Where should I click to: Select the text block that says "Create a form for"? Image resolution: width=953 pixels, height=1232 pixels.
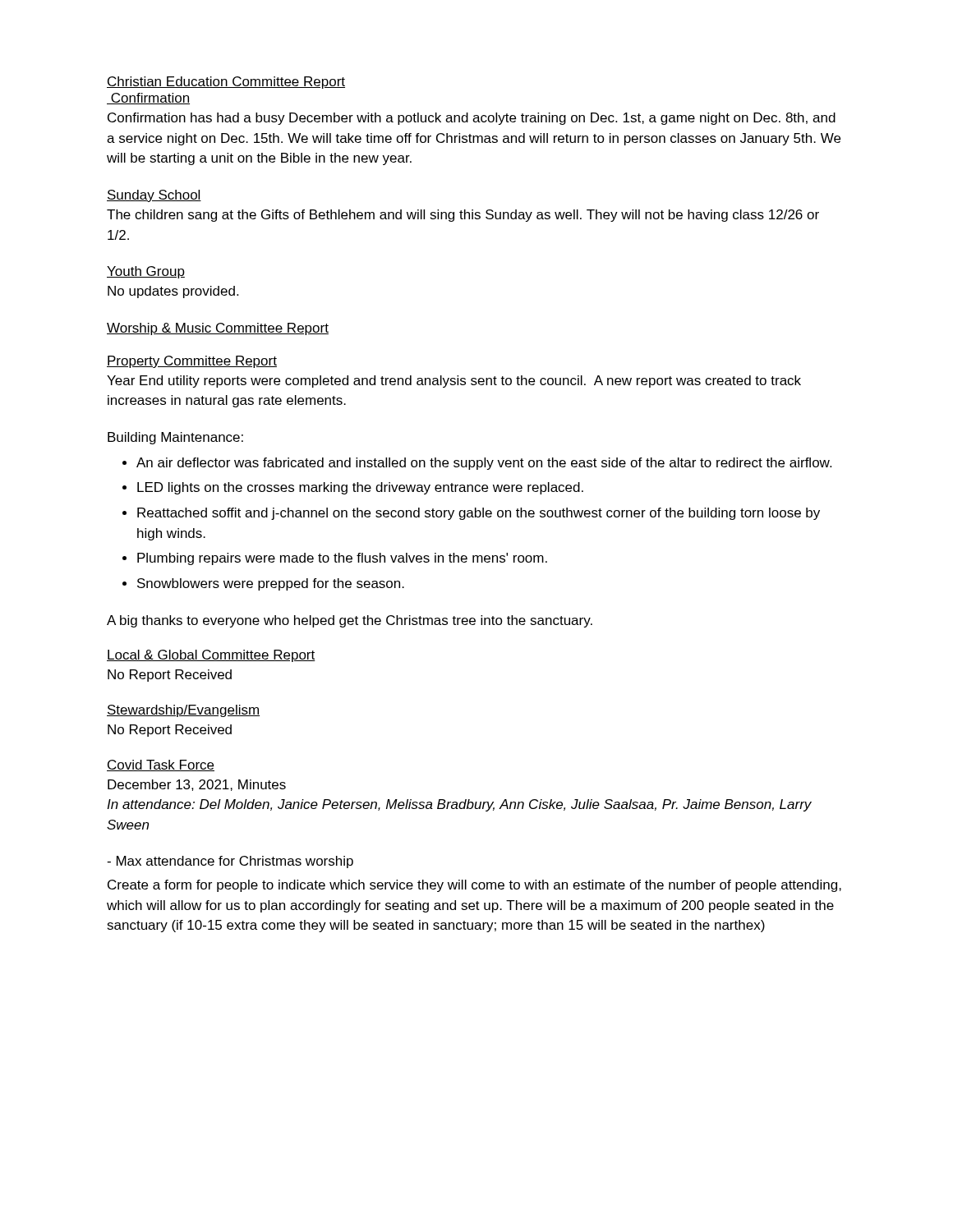point(476,906)
